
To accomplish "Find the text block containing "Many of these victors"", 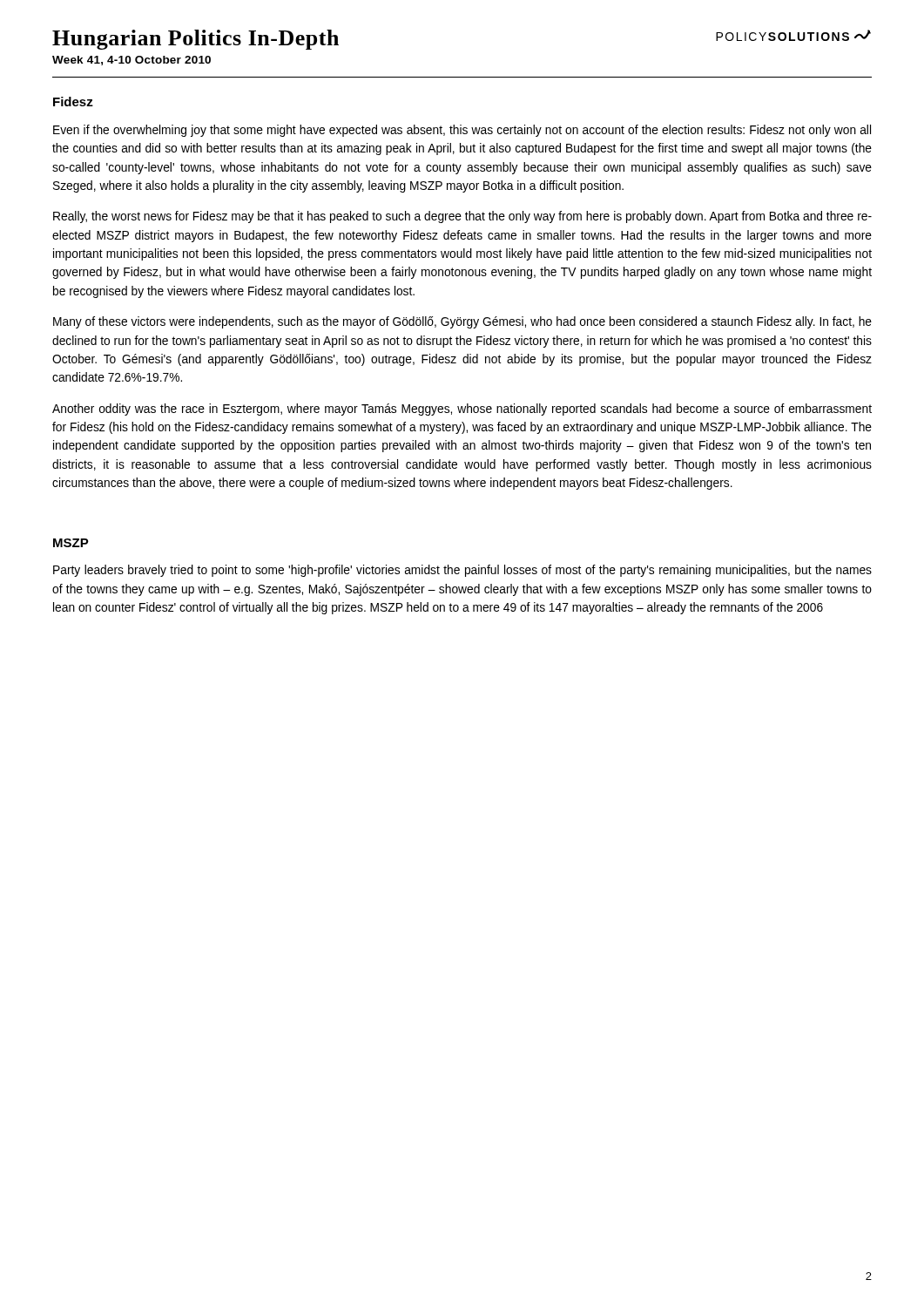I will coord(462,350).
